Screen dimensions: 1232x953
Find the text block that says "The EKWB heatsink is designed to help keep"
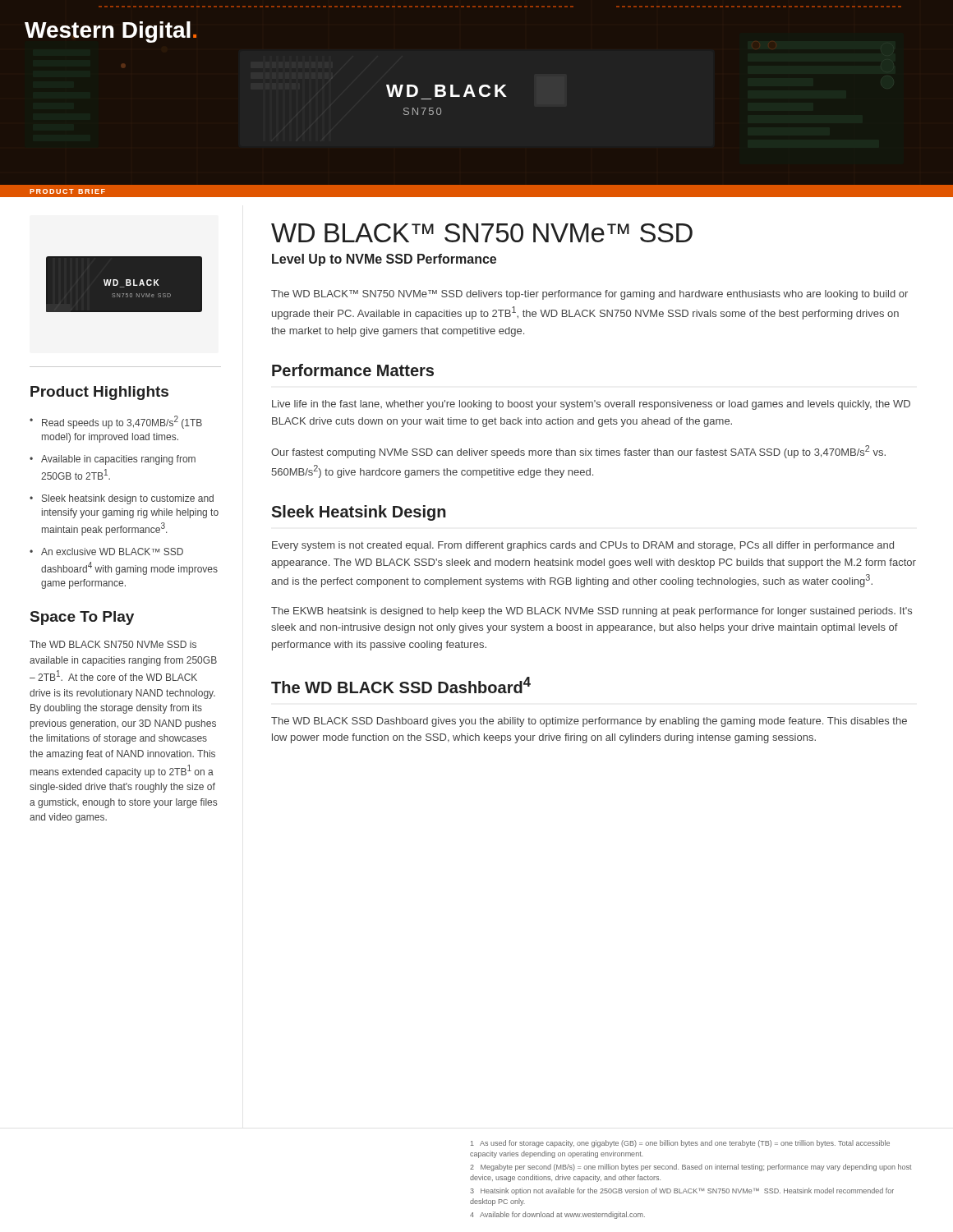pos(592,627)
